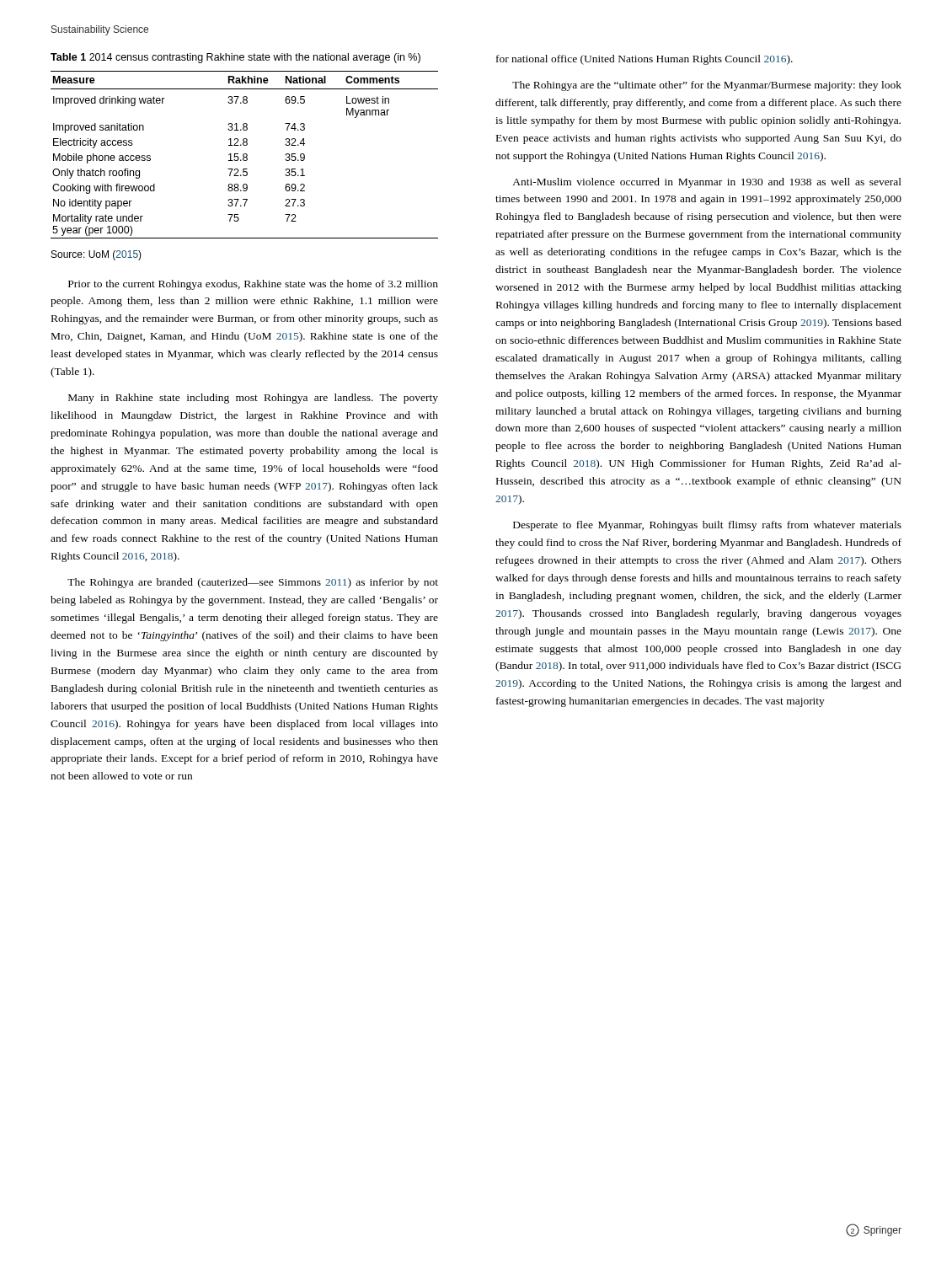Click on the text block that says "for national office (United Nations Human Rights"
The height and width of the screenshot is (1264, 952).
pos(698,381)
